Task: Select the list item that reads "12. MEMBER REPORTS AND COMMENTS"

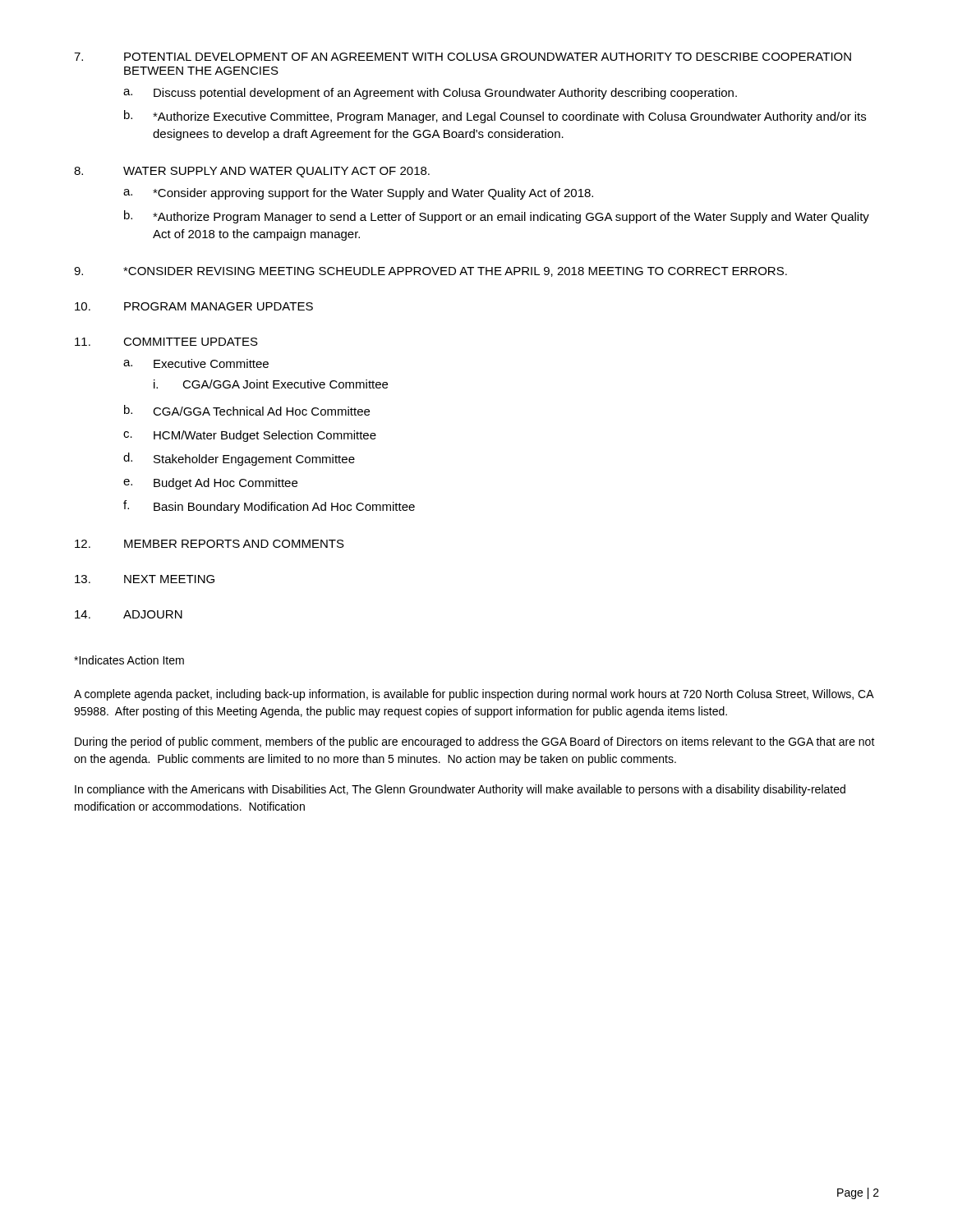Action: click(209, 544)
